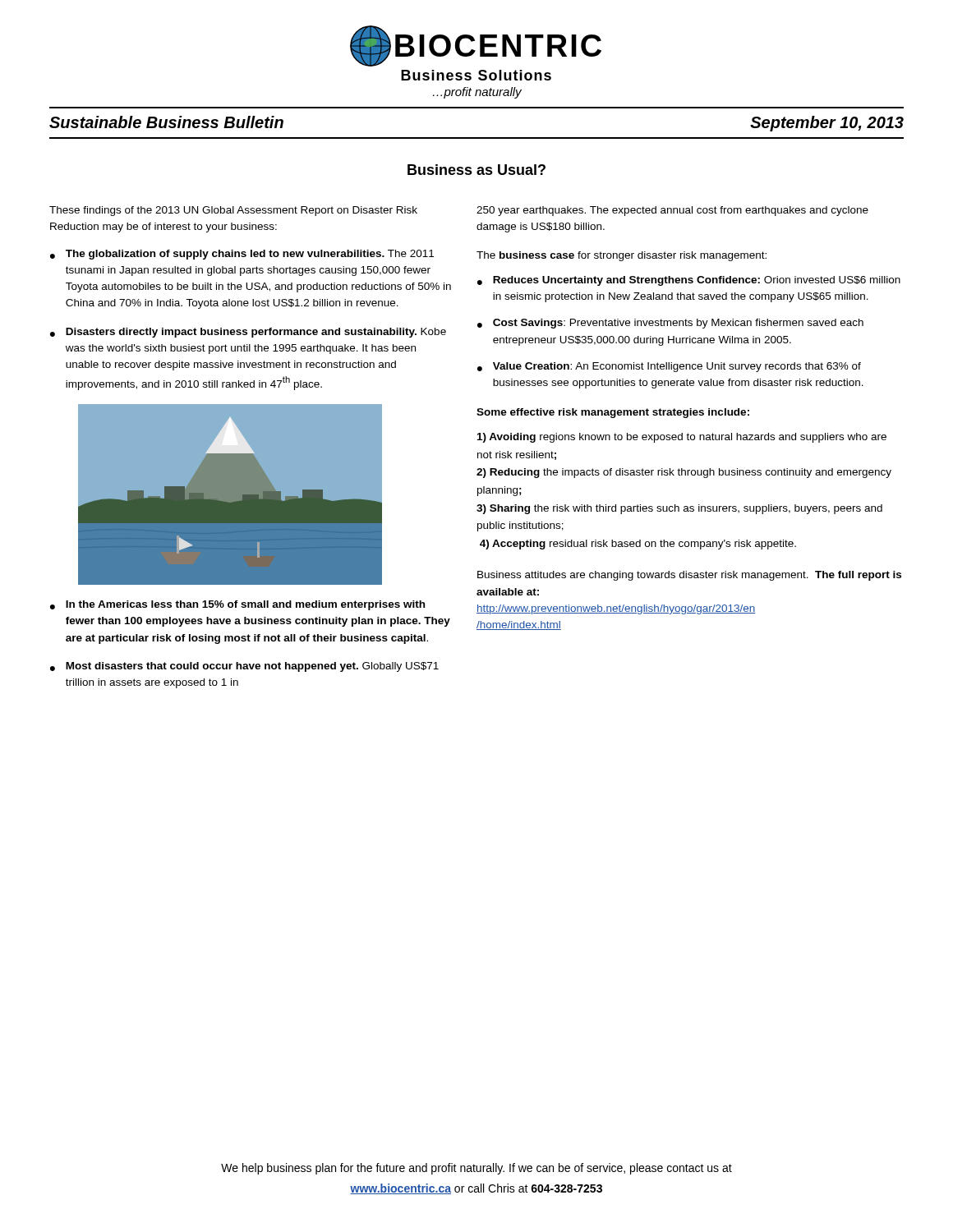
Task: Locate the photo
Action: click(230, 494)
